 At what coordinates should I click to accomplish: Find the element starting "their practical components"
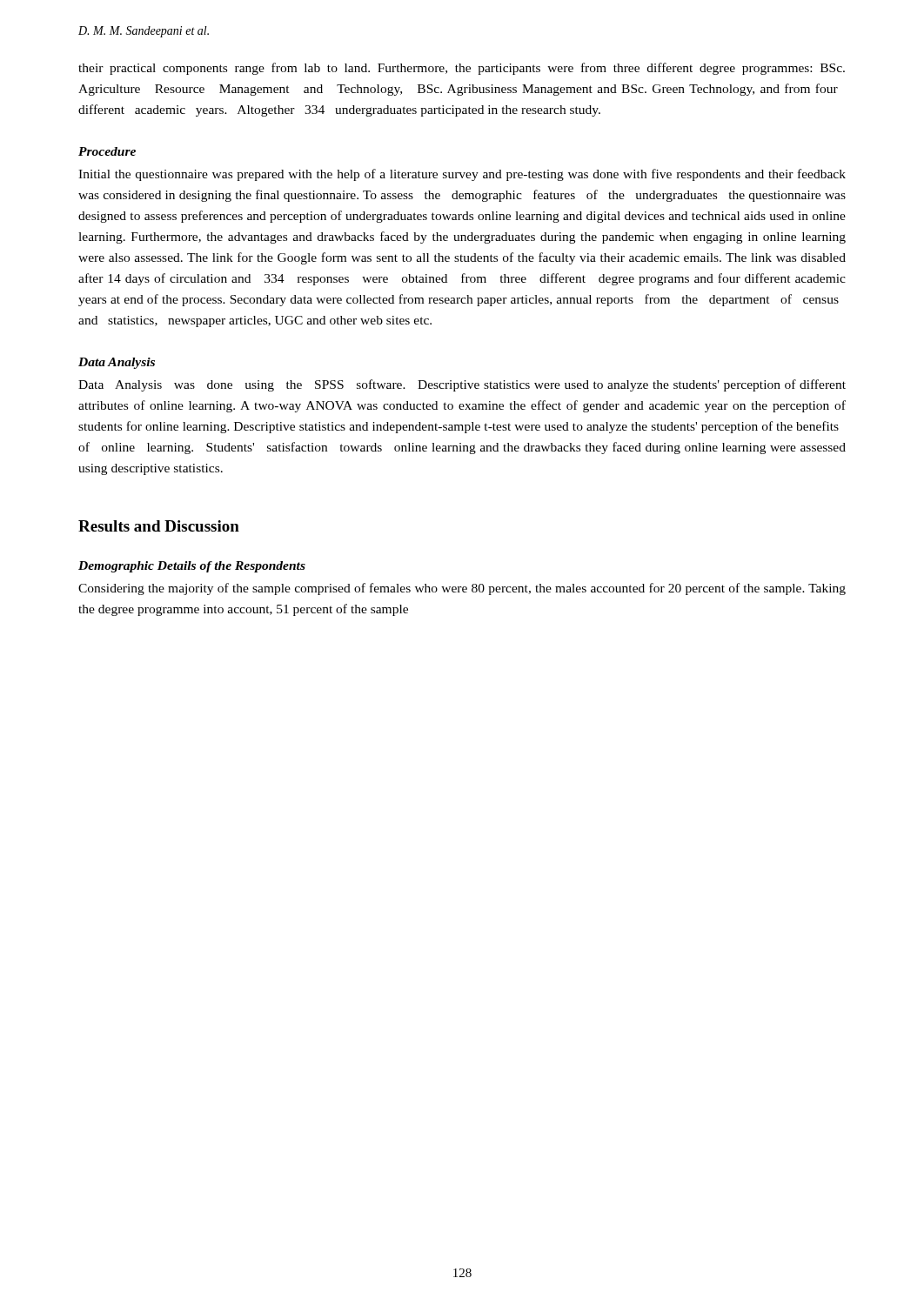(462, 89)
